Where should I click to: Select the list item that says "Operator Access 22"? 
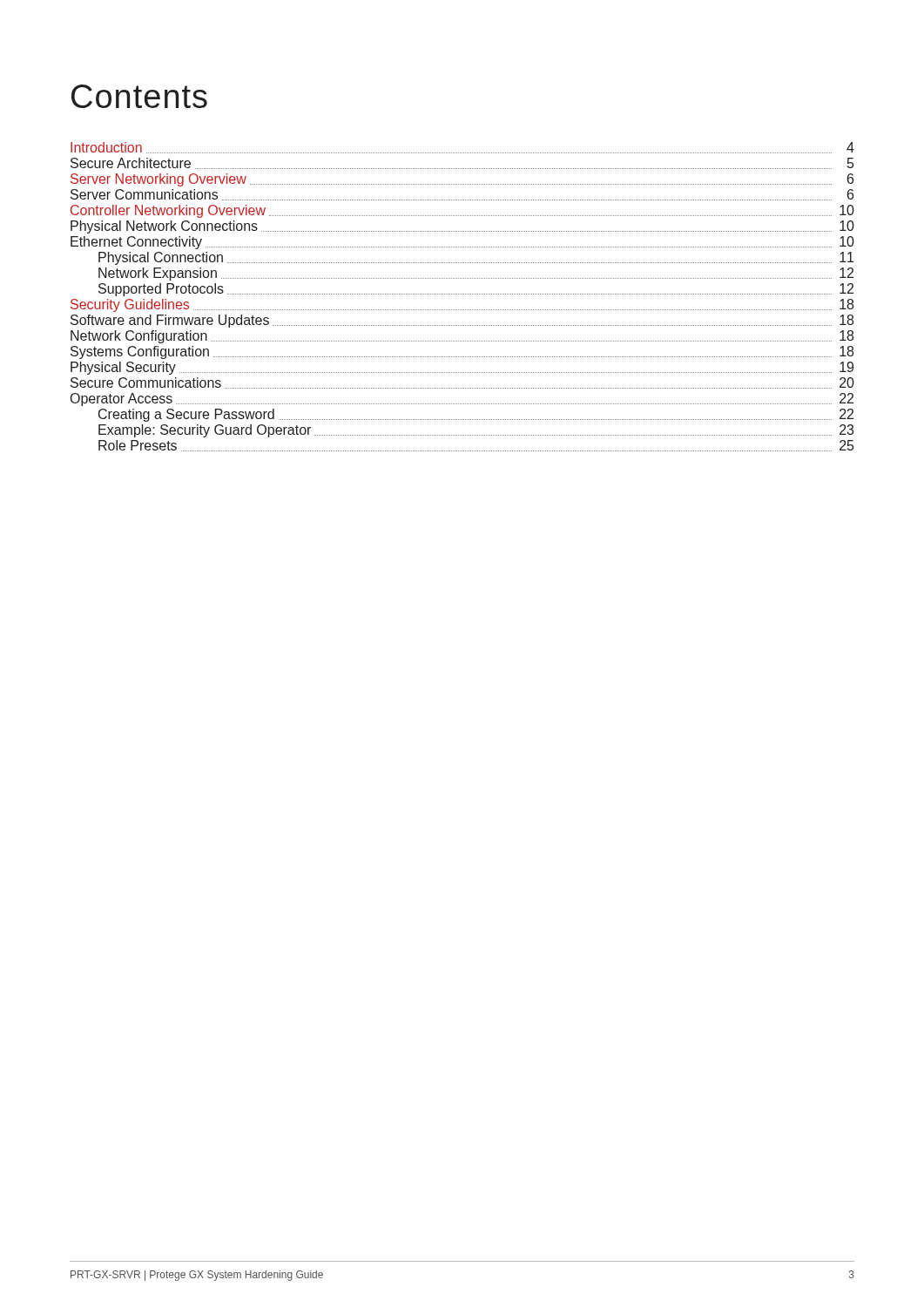coord(462,399)
